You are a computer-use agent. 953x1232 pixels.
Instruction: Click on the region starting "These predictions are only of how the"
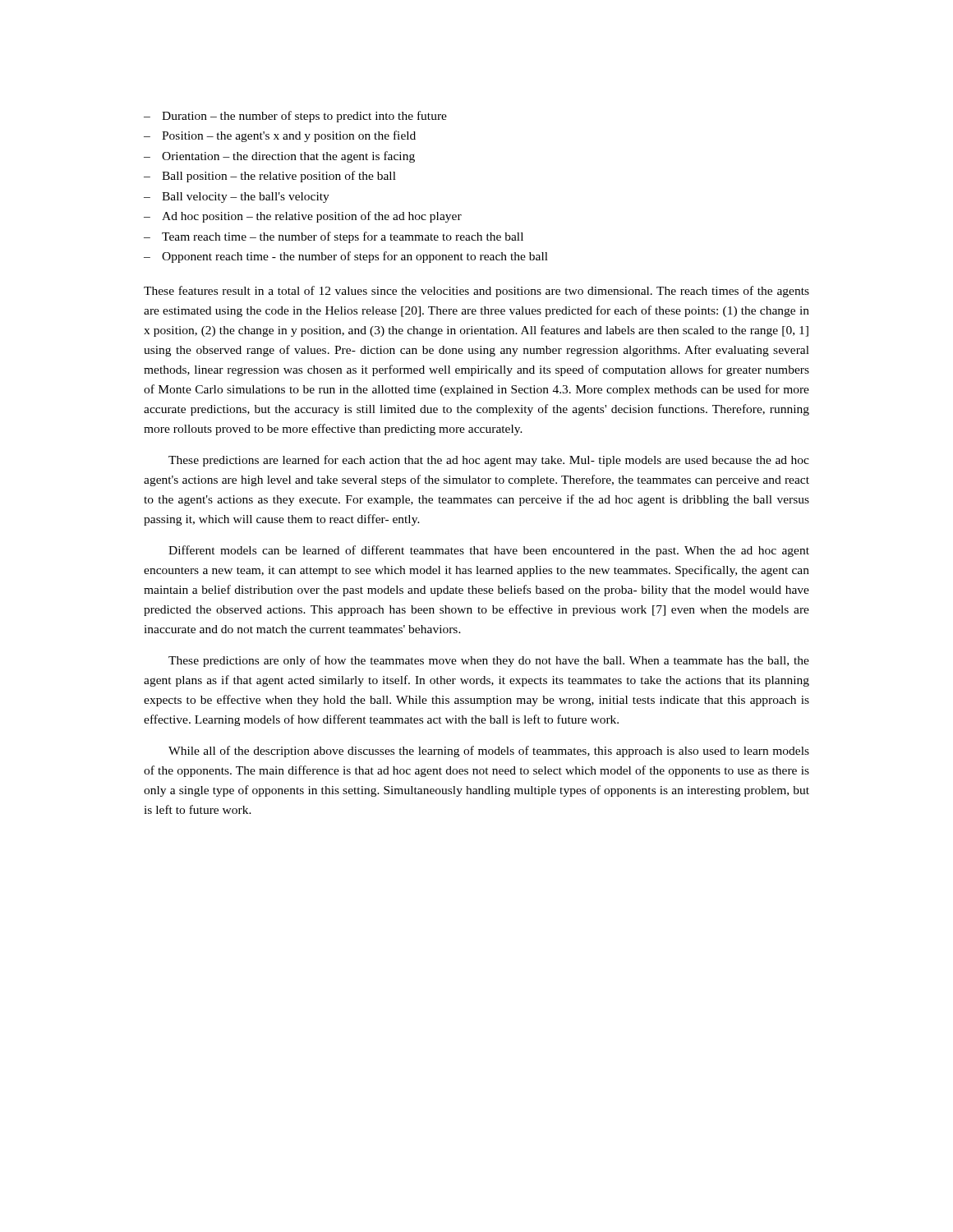click(476, 690)
